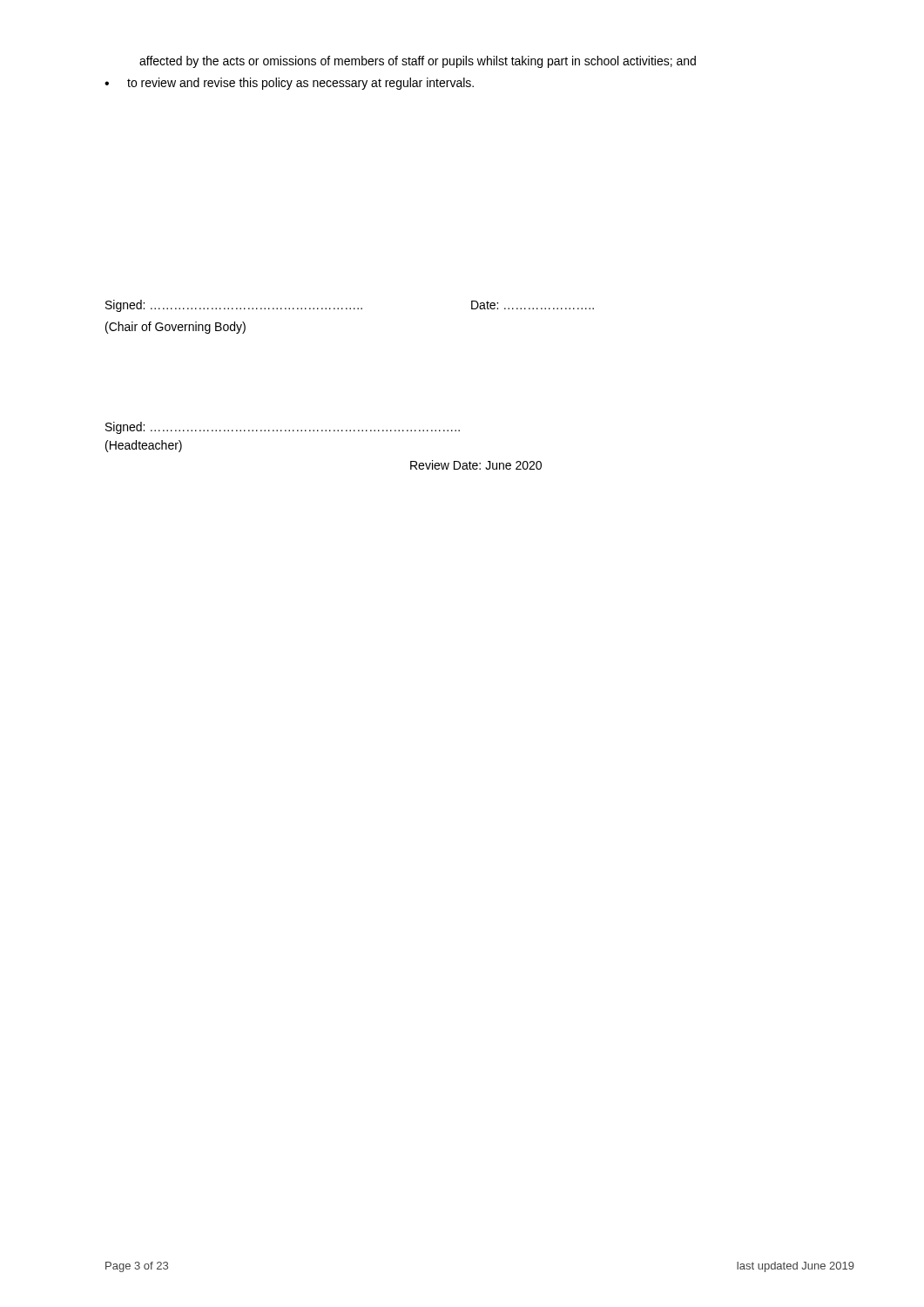Screen dimensions: 1307x924
Task: Locate the passage starting "Signed: ………………………………………………………………….."
Action: [x=283, y=427]
